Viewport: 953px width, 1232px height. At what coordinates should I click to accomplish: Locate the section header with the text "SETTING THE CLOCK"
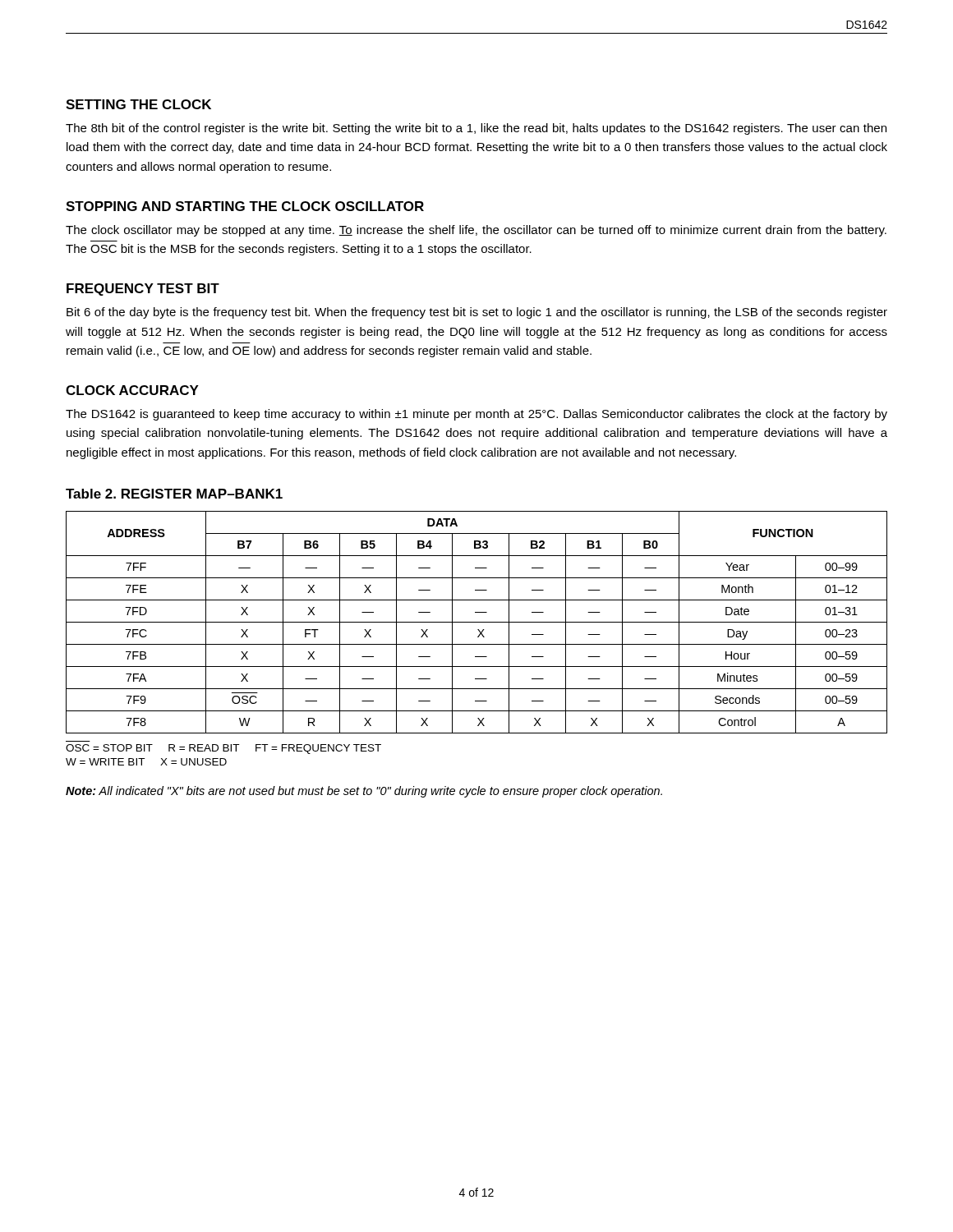pyautogui.click(x=139, y=105)
